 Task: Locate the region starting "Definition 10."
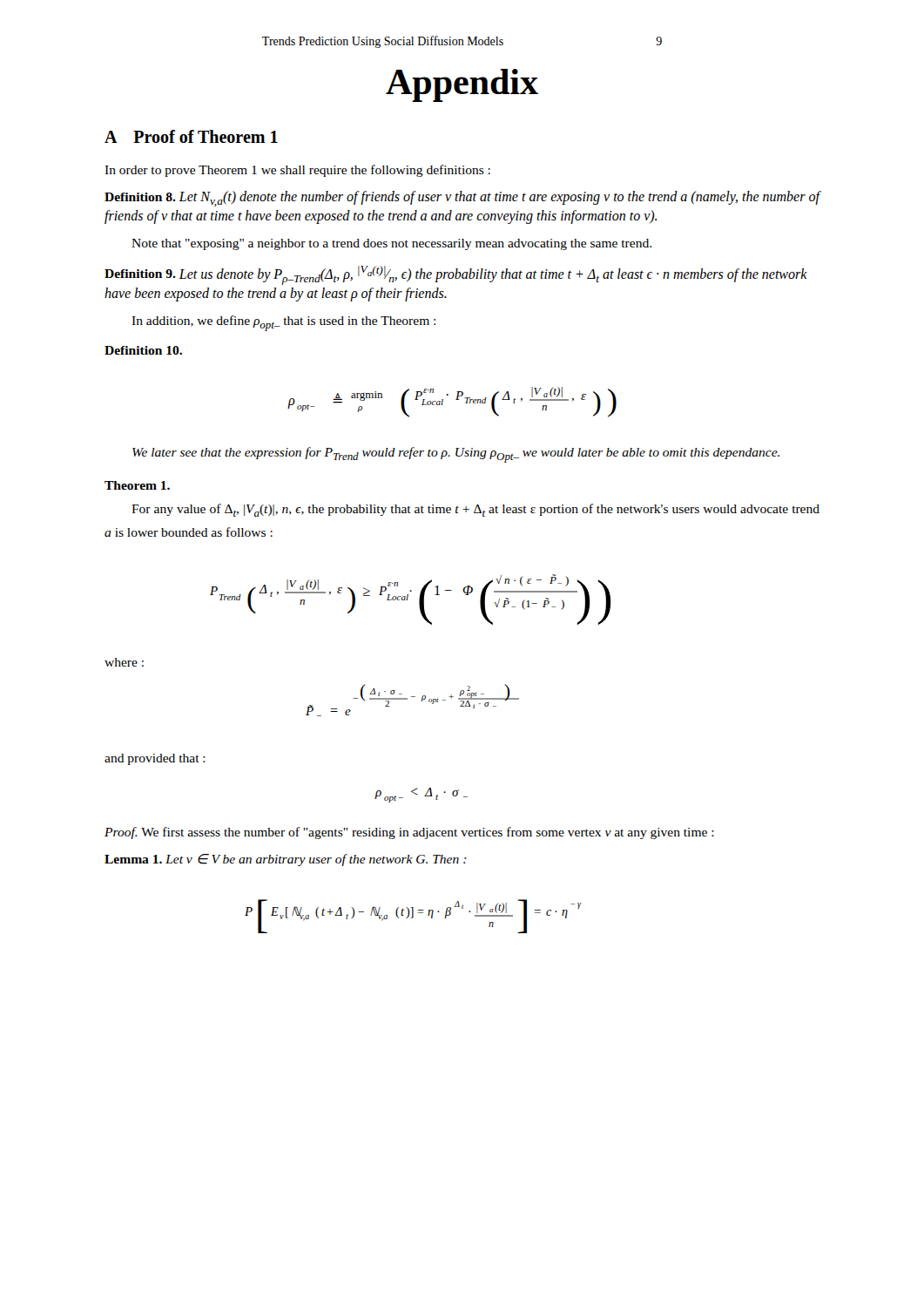point(143,350)
